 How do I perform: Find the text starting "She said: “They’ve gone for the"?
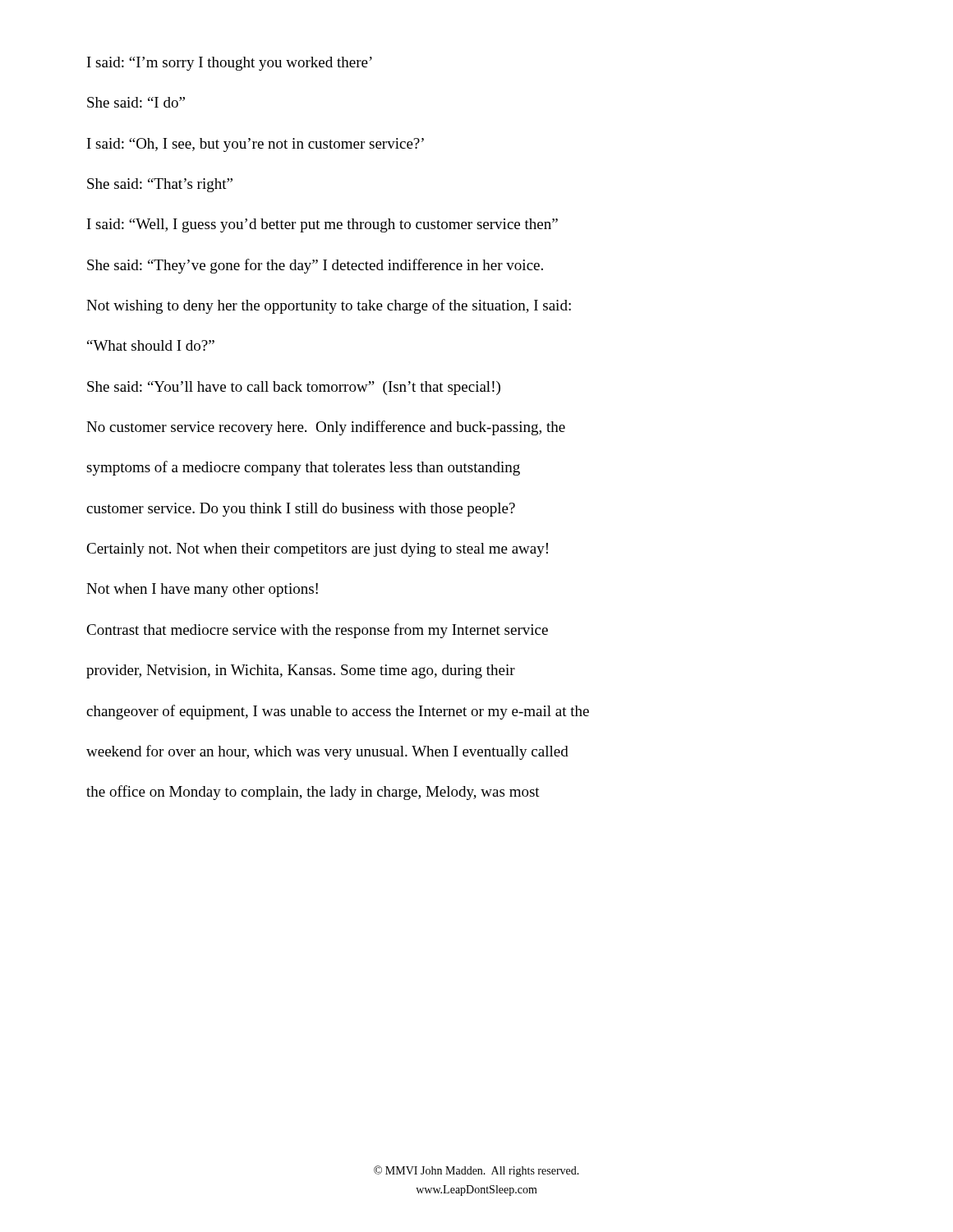click(315, 265)
